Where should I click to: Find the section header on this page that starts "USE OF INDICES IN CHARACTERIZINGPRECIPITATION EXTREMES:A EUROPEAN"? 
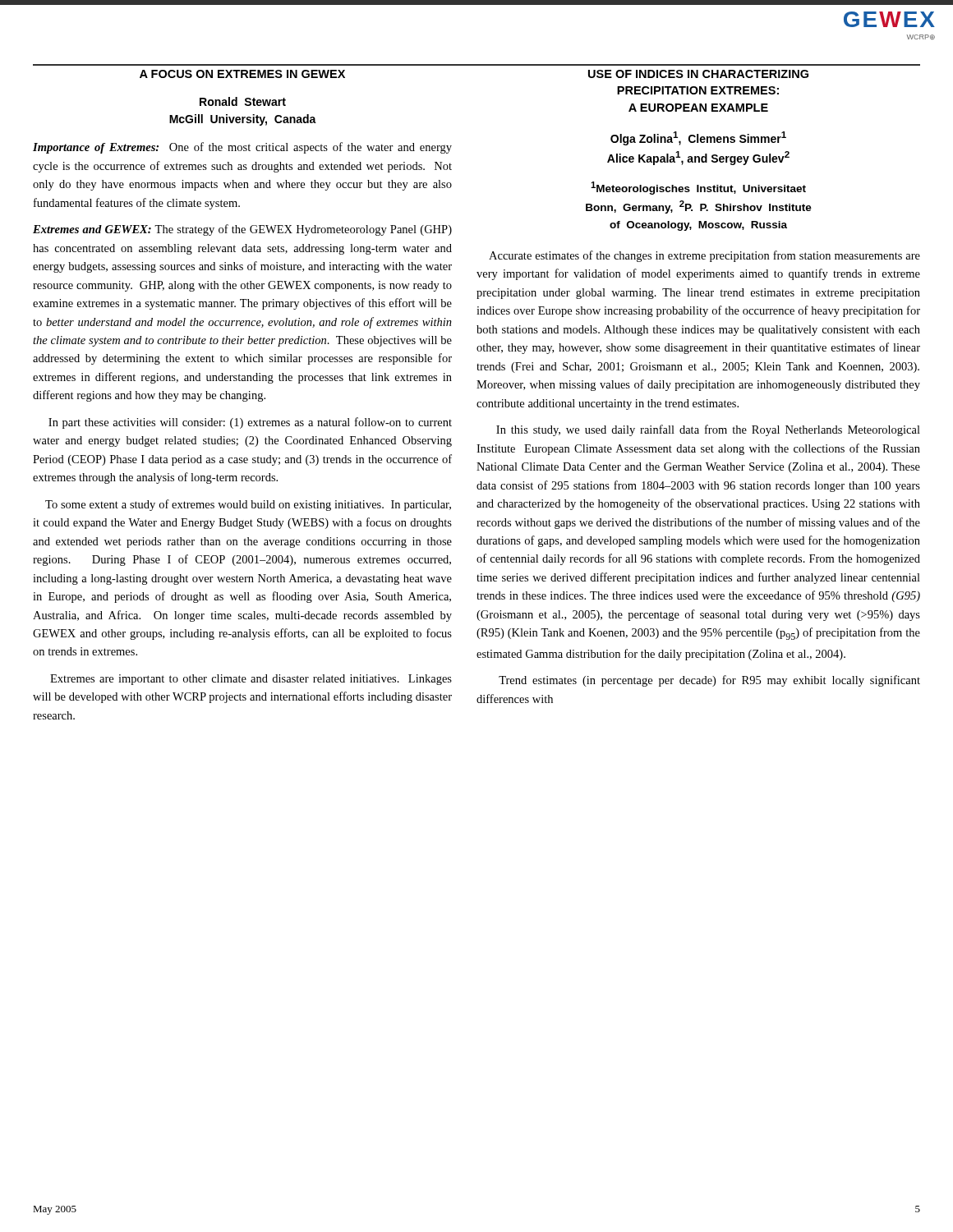[698, 91]
